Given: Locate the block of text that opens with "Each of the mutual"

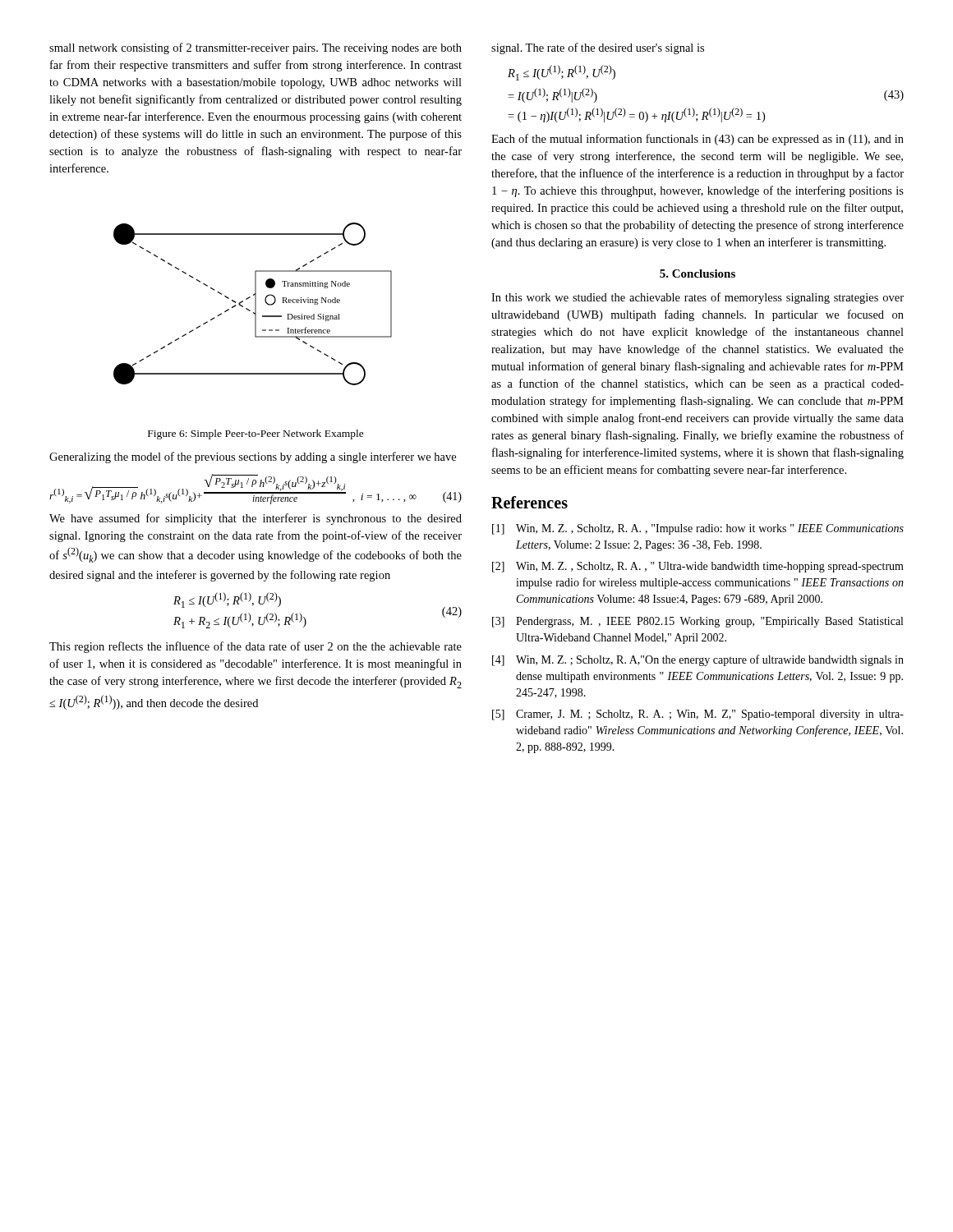Looking at the screenshot, I should point(698,191).
